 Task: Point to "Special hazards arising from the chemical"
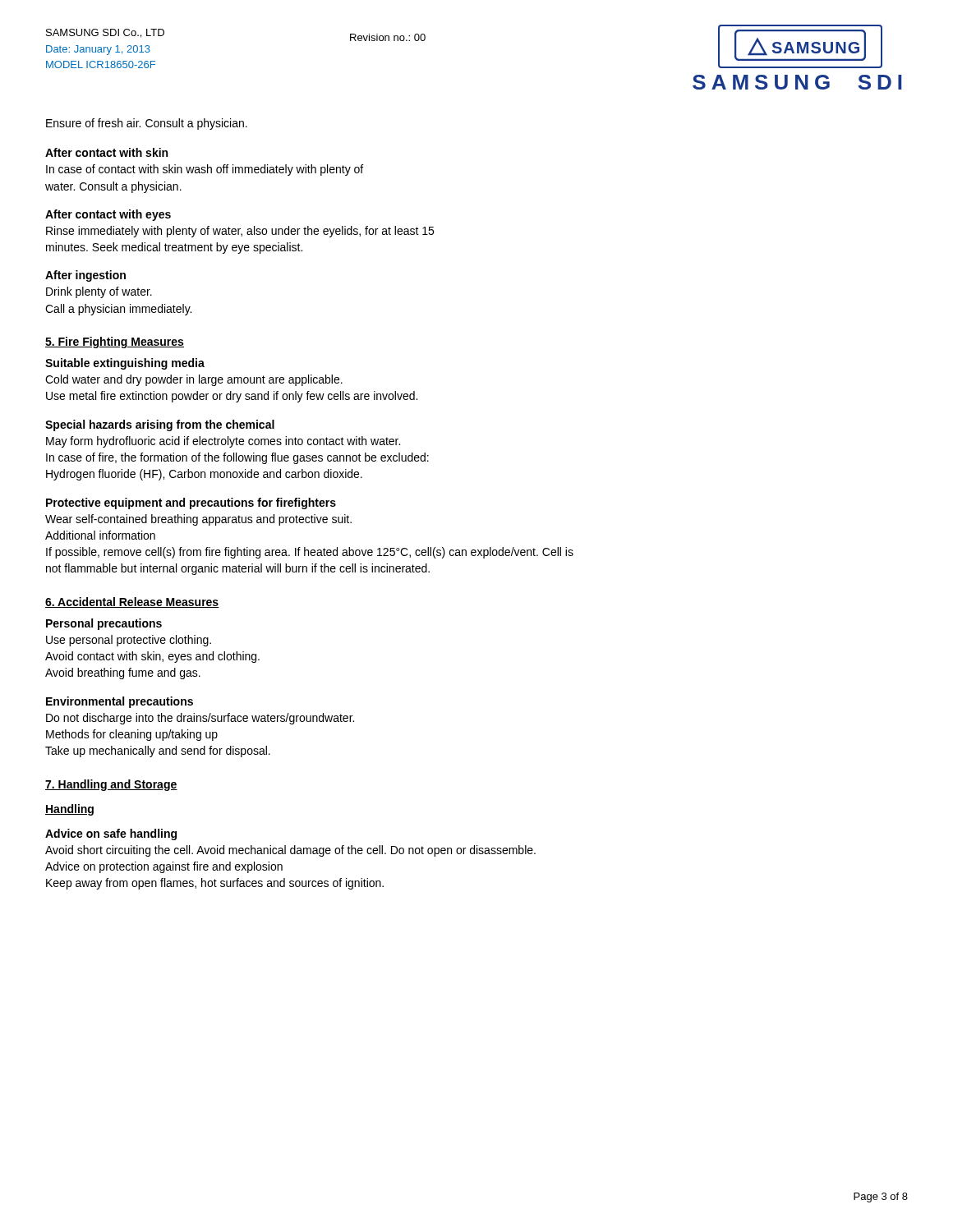tap(160, 424)
